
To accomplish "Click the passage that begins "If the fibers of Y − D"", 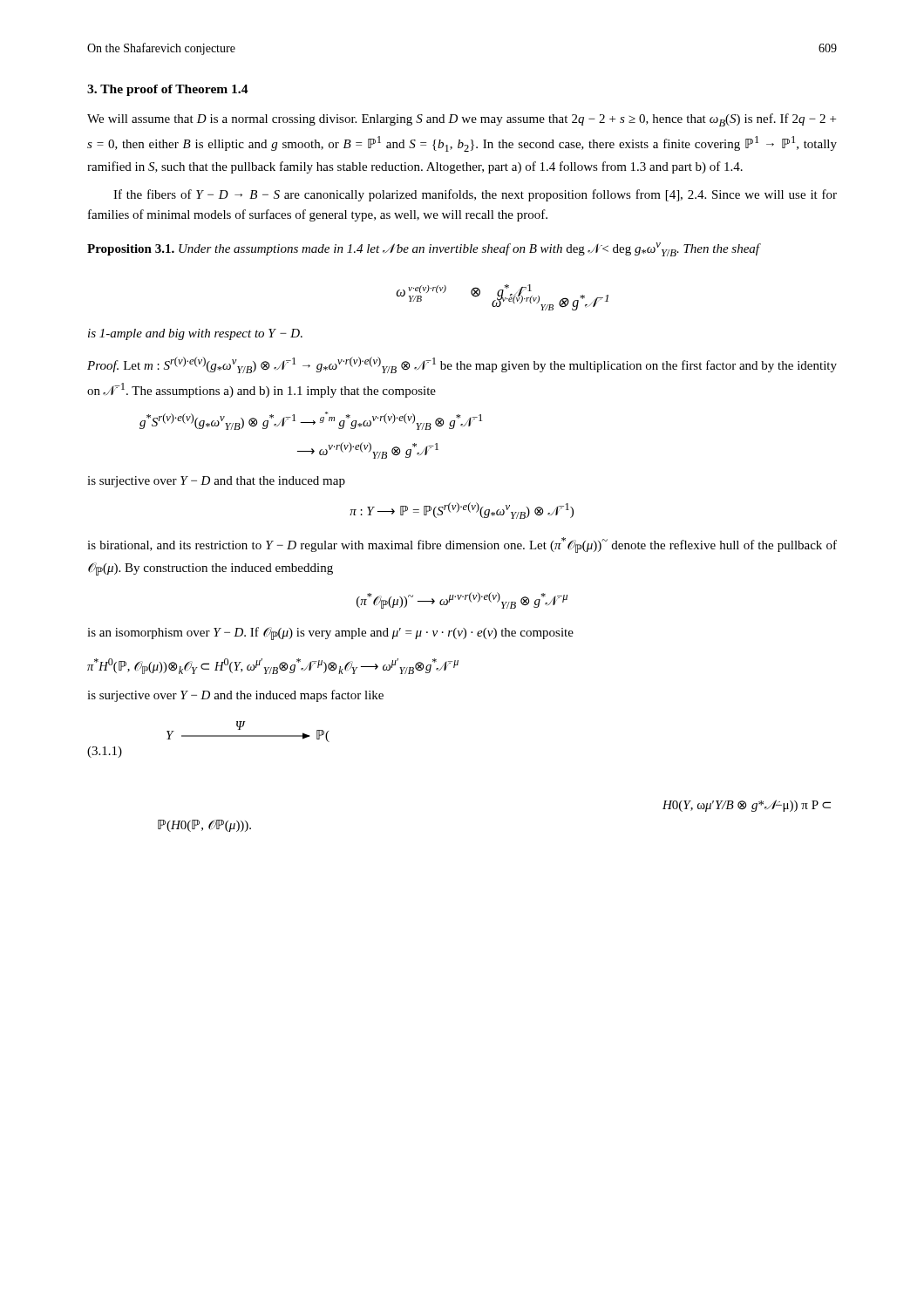I will click(462, 205).
